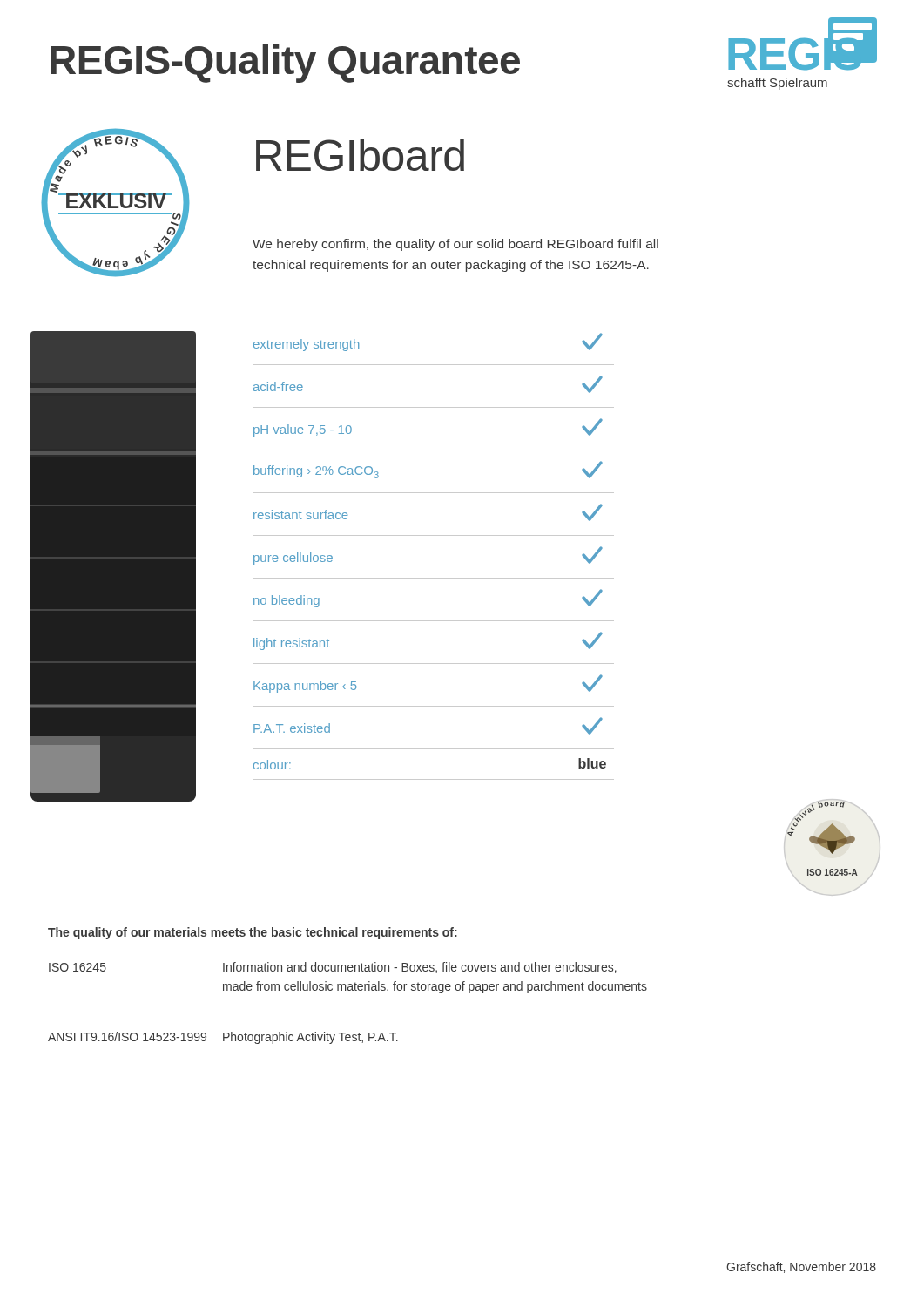Viewport: 924px width, 1307px height.
Task: Locate a section header
Action: coord(359,156)
